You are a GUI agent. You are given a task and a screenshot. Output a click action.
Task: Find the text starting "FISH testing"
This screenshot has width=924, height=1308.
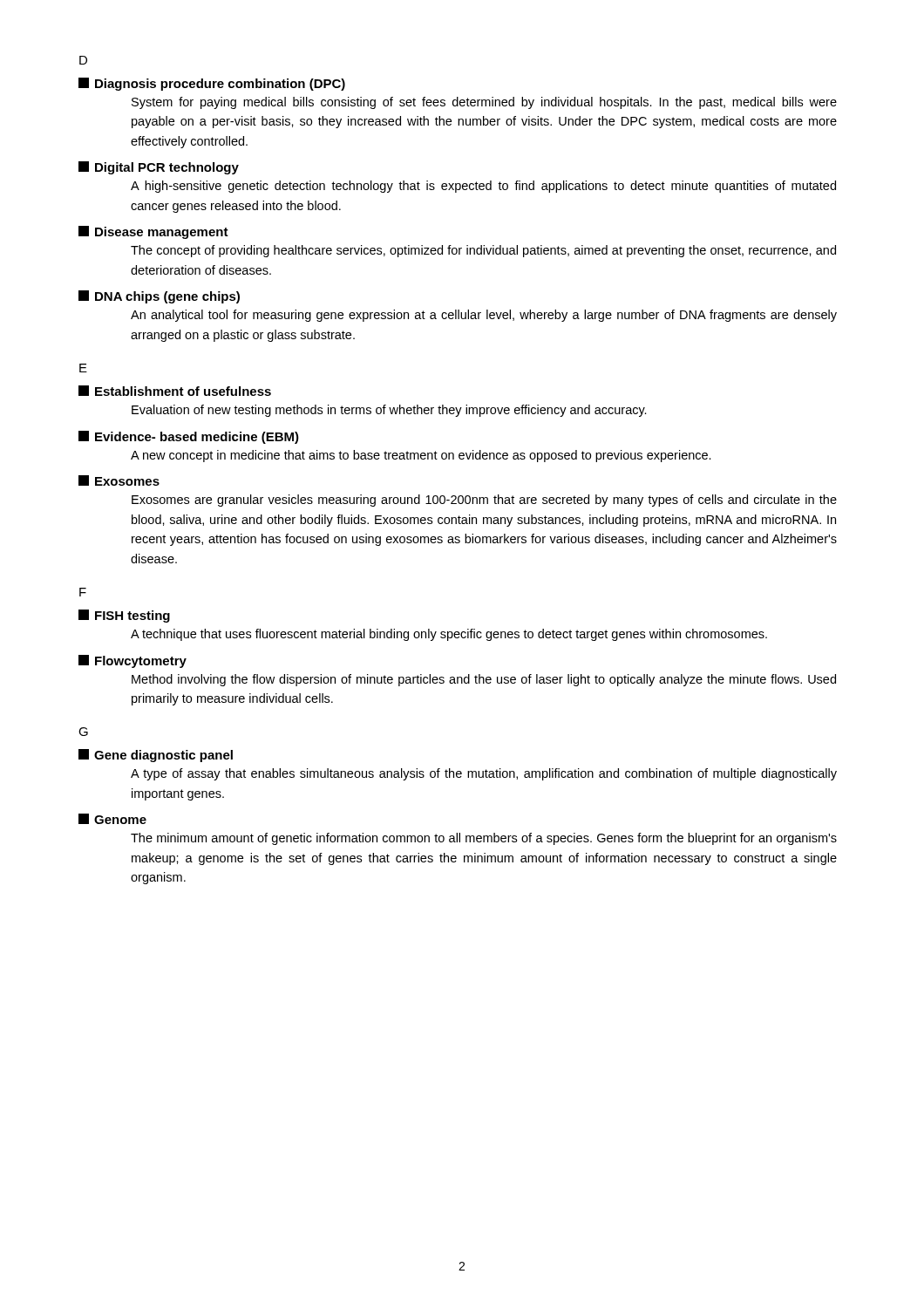(124, 616)
